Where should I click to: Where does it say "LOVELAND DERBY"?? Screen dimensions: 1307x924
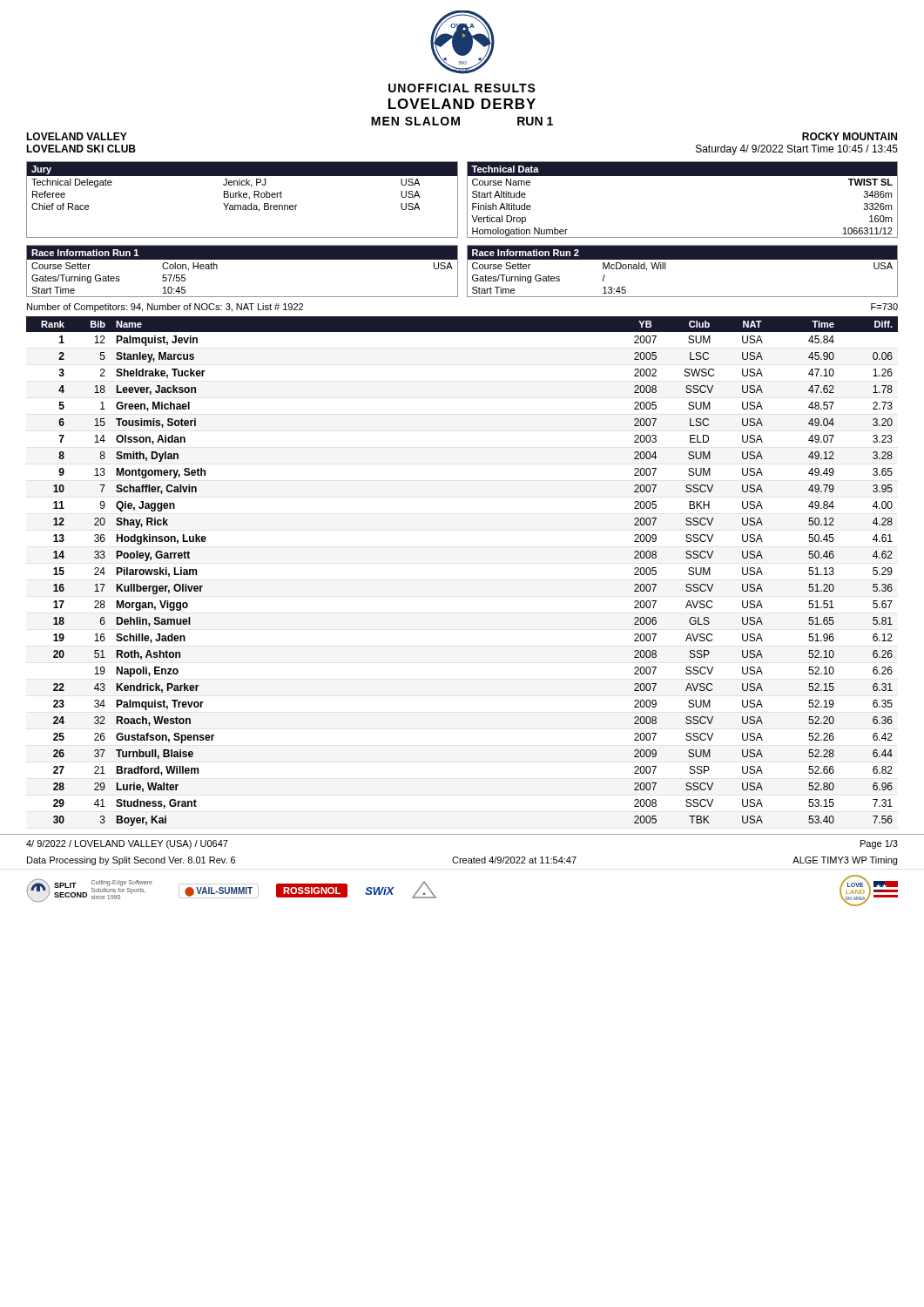tap(462, 104)
